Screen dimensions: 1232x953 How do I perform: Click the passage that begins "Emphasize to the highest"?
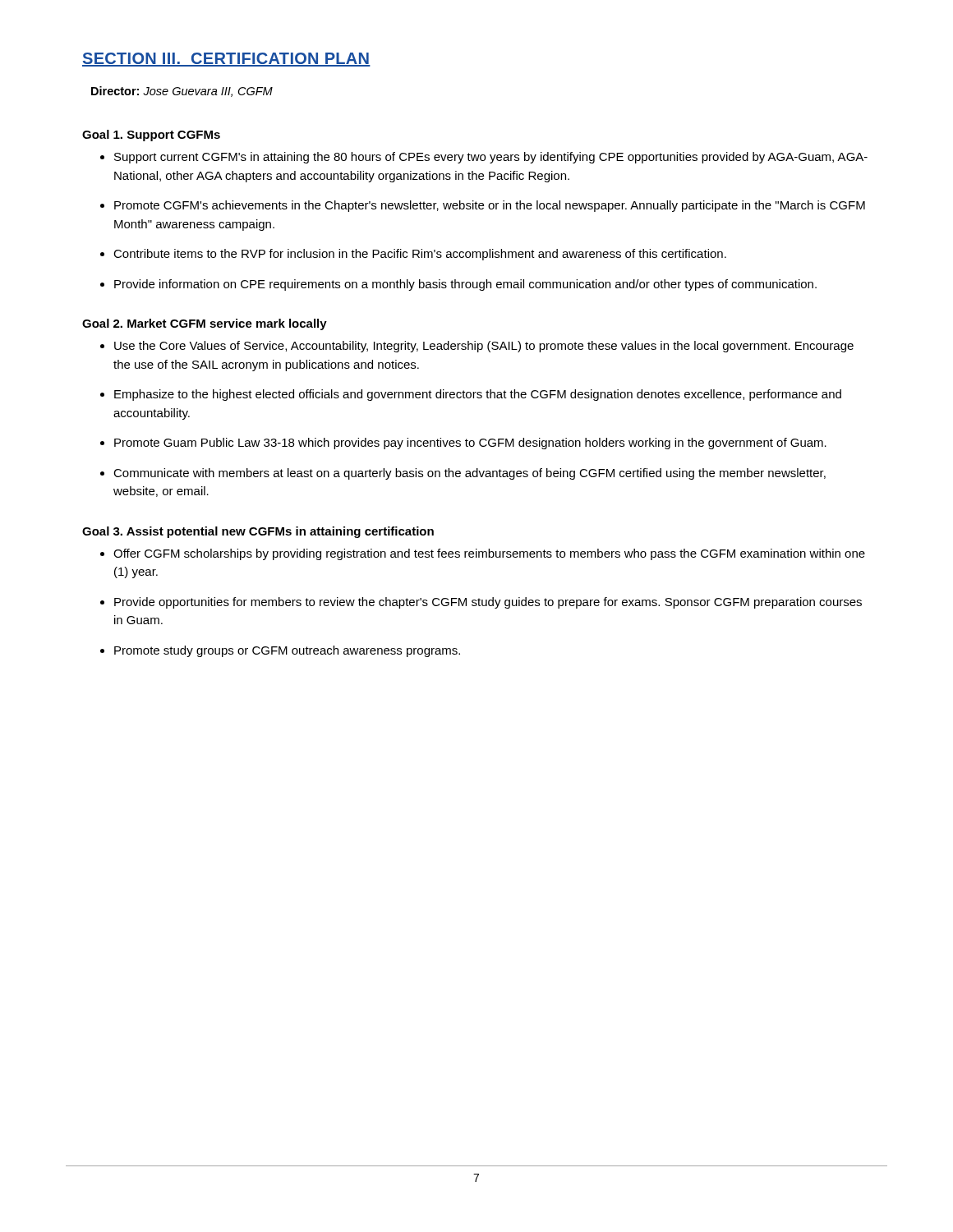pos(484,404)
